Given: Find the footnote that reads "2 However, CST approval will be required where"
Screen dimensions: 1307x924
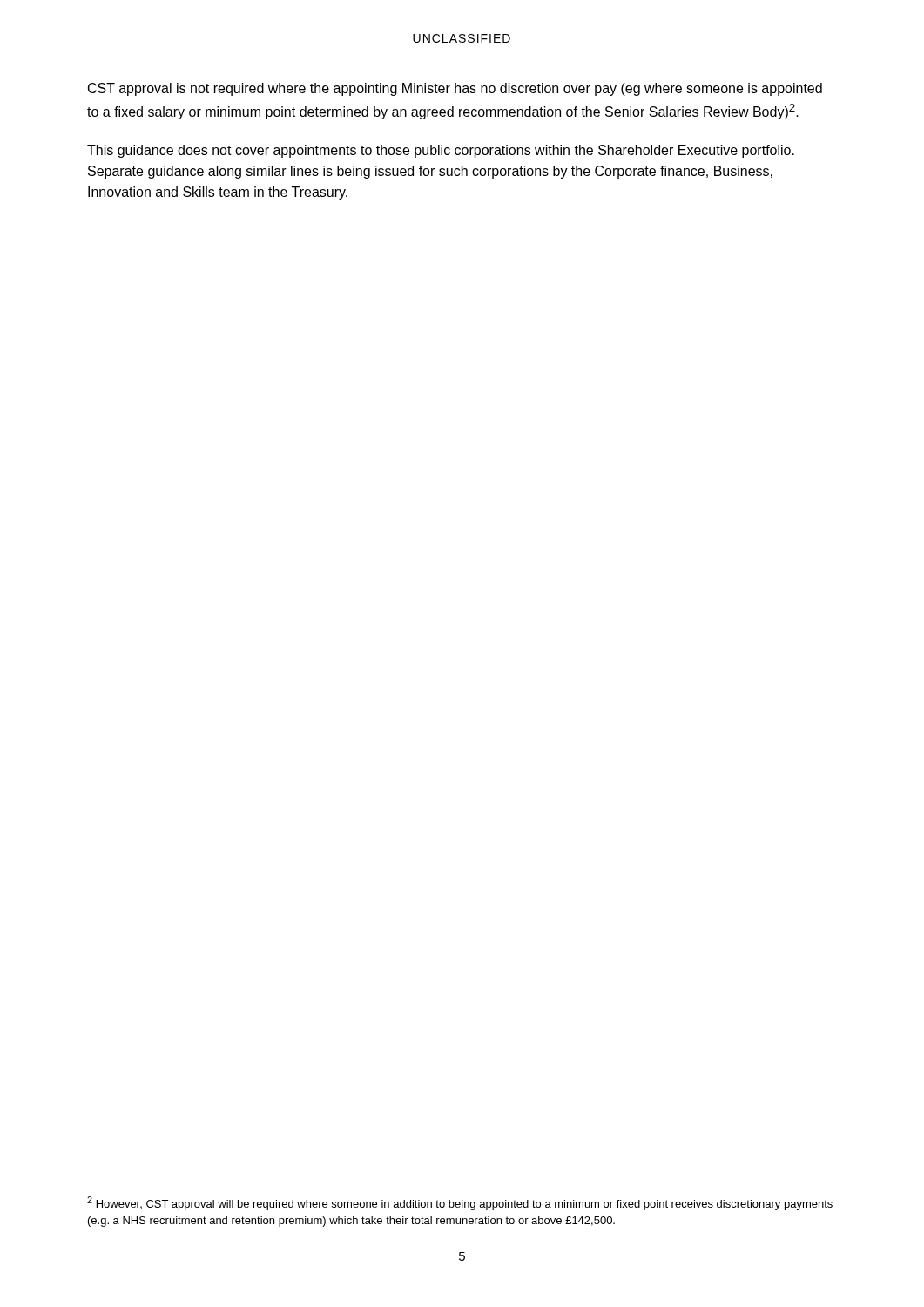Looking at the screenshot, I should tap(460, 1211).
